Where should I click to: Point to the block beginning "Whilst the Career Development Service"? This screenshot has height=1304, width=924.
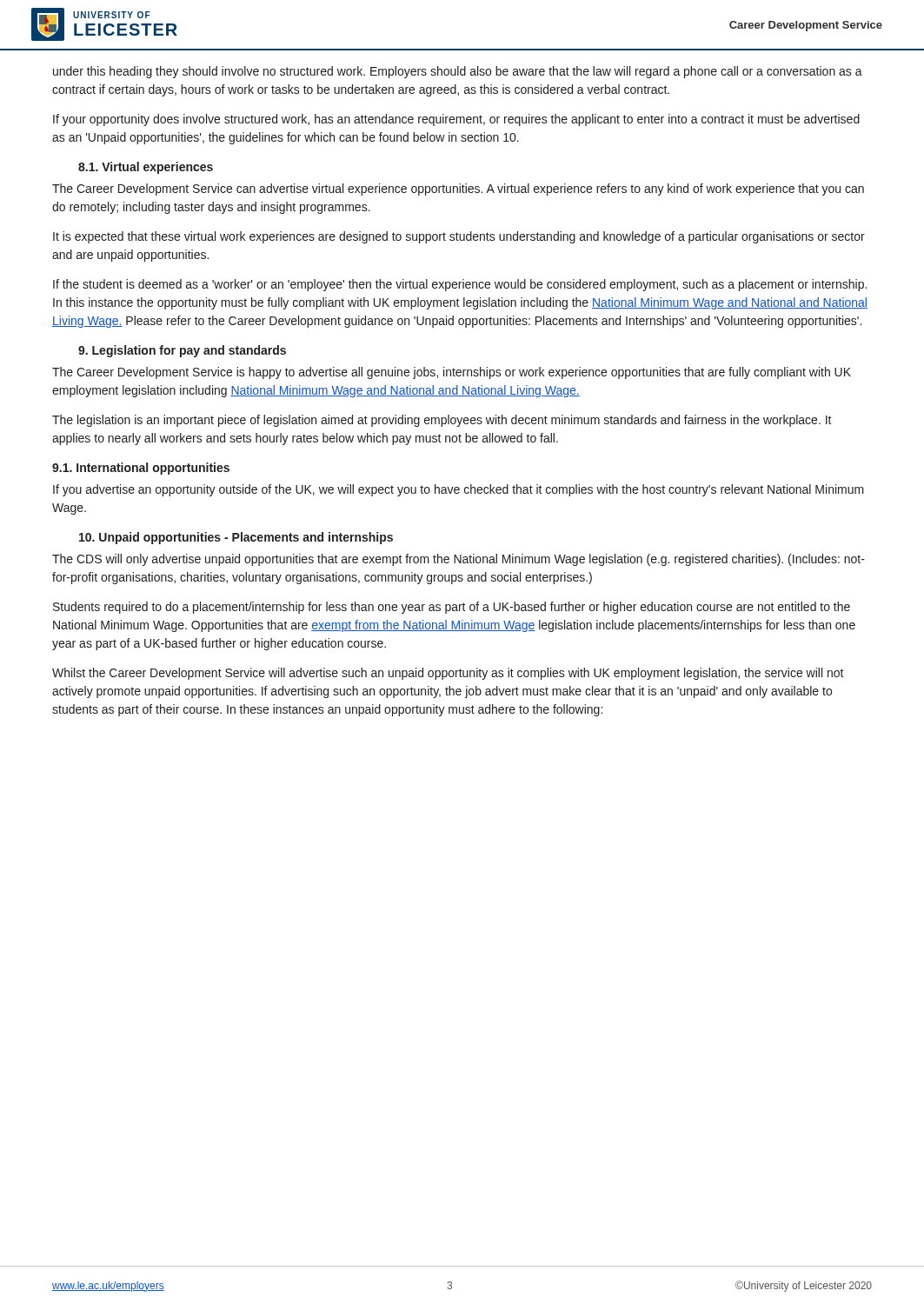[x=462, y=692]
